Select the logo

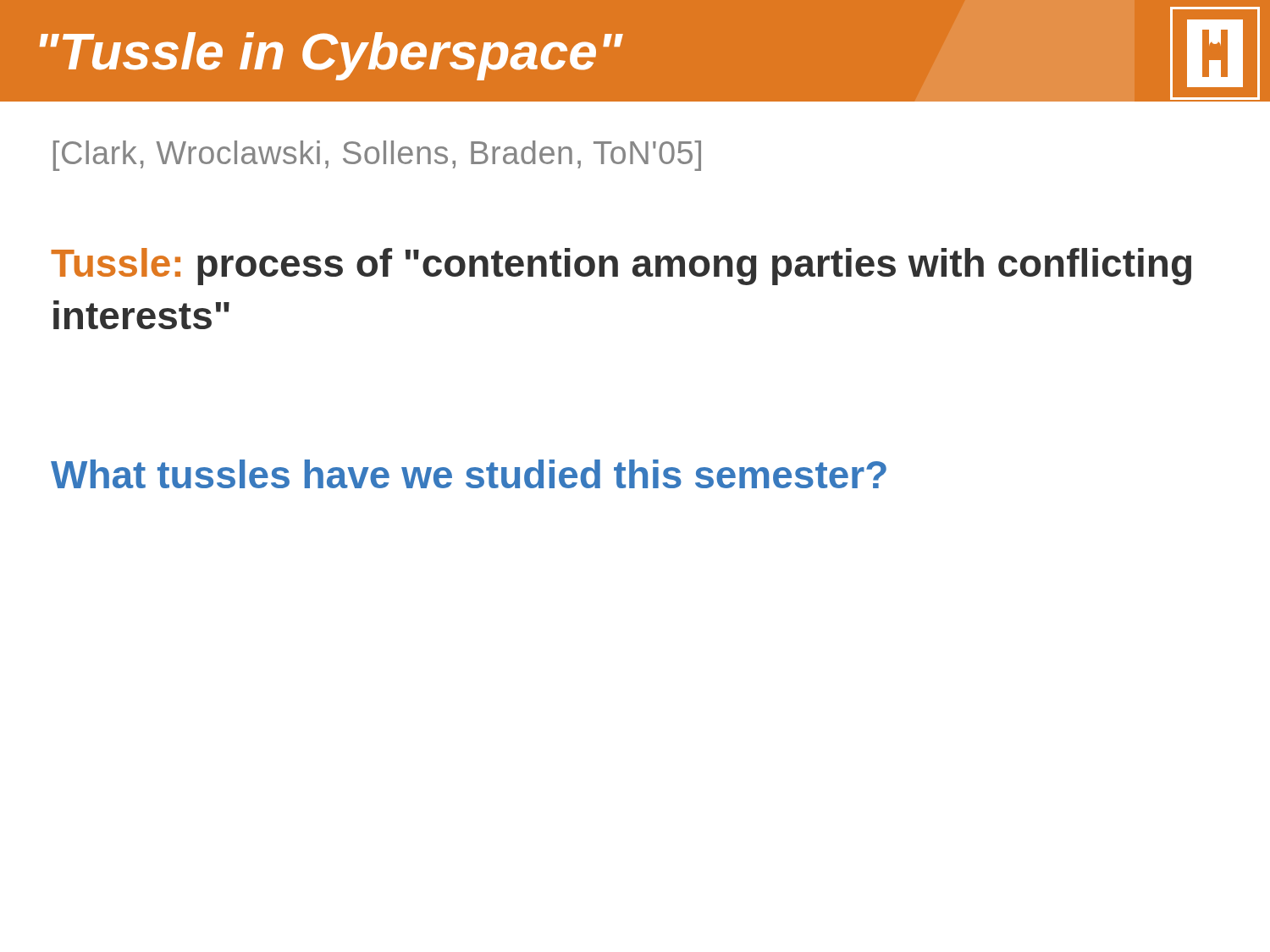point(1215,53)
